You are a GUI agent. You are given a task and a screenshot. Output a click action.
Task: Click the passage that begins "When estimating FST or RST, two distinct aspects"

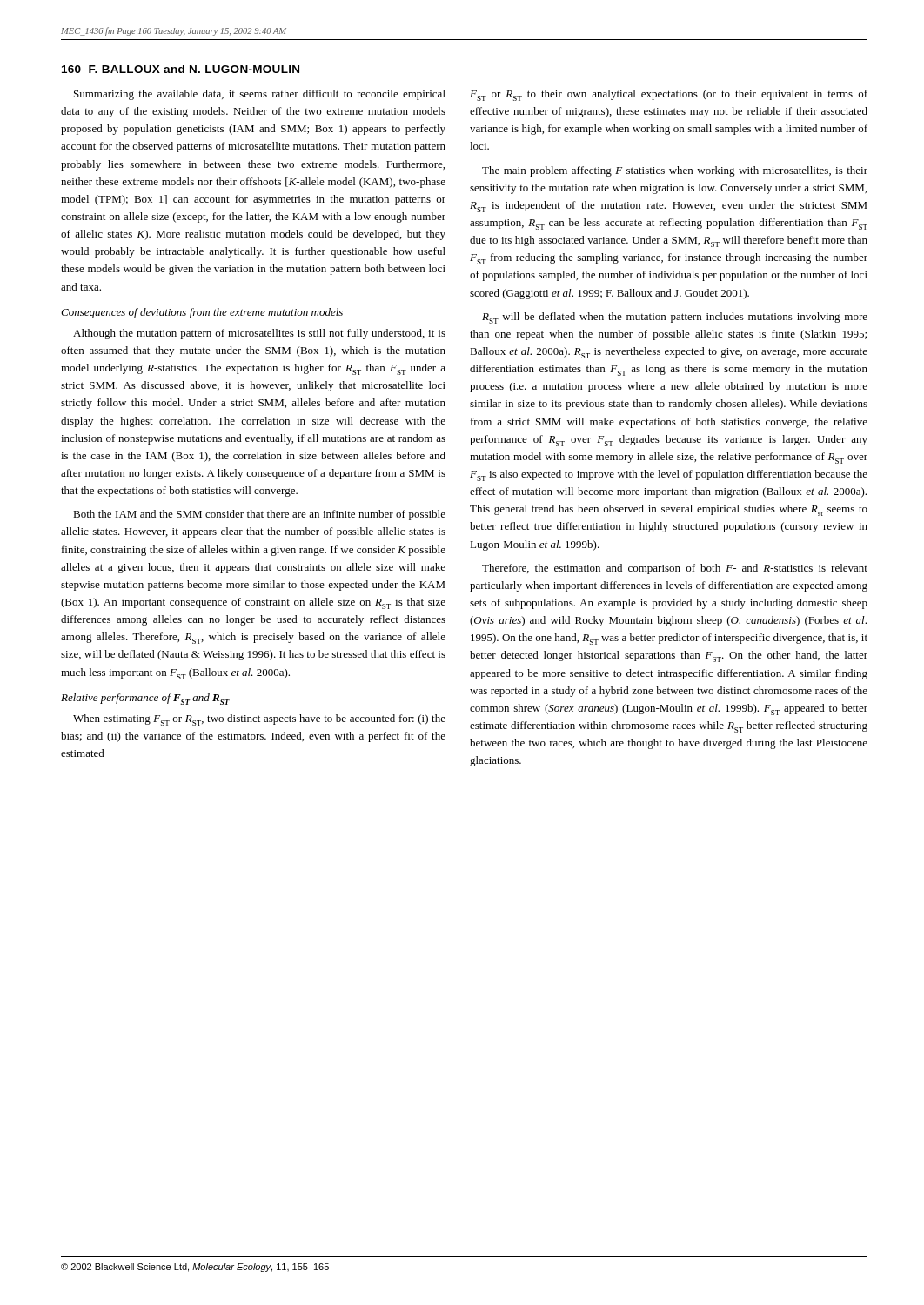pyautogui.click(x=253, y=736)
